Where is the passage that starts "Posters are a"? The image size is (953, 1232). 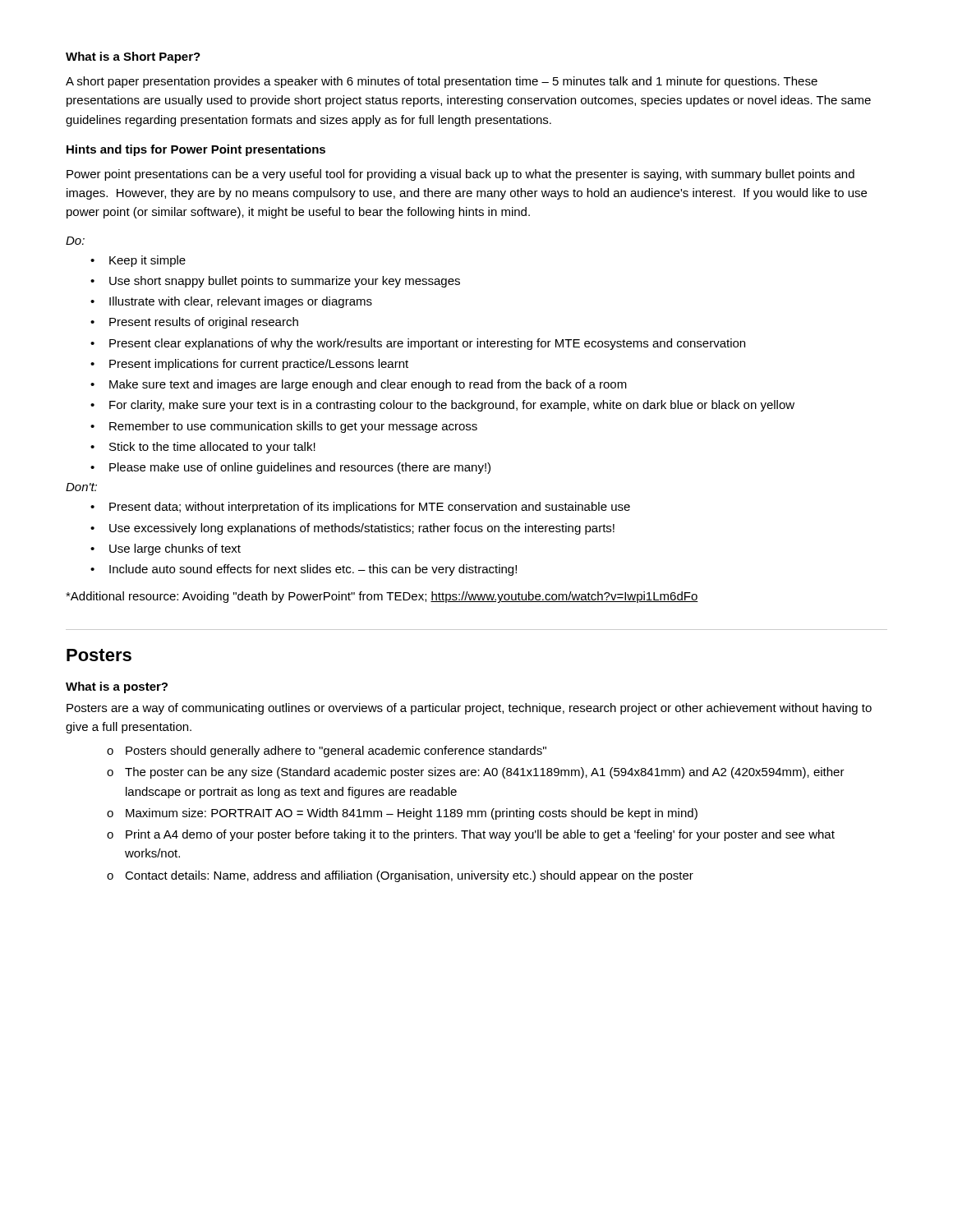point(469,717)
